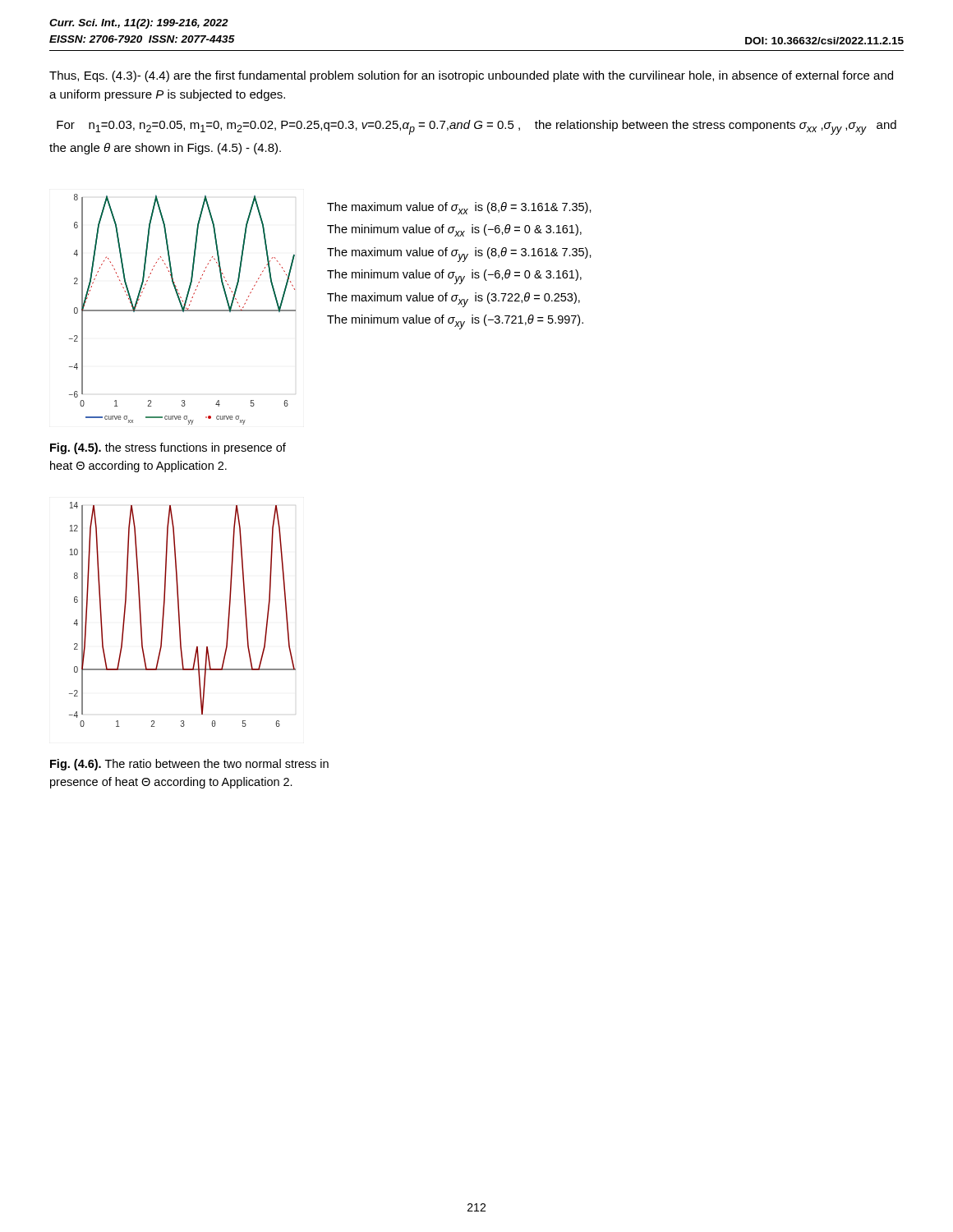
Task: Point to the region starting "Fig. (4.5). the stress functions in"
Action: click(x=167, y=457)
